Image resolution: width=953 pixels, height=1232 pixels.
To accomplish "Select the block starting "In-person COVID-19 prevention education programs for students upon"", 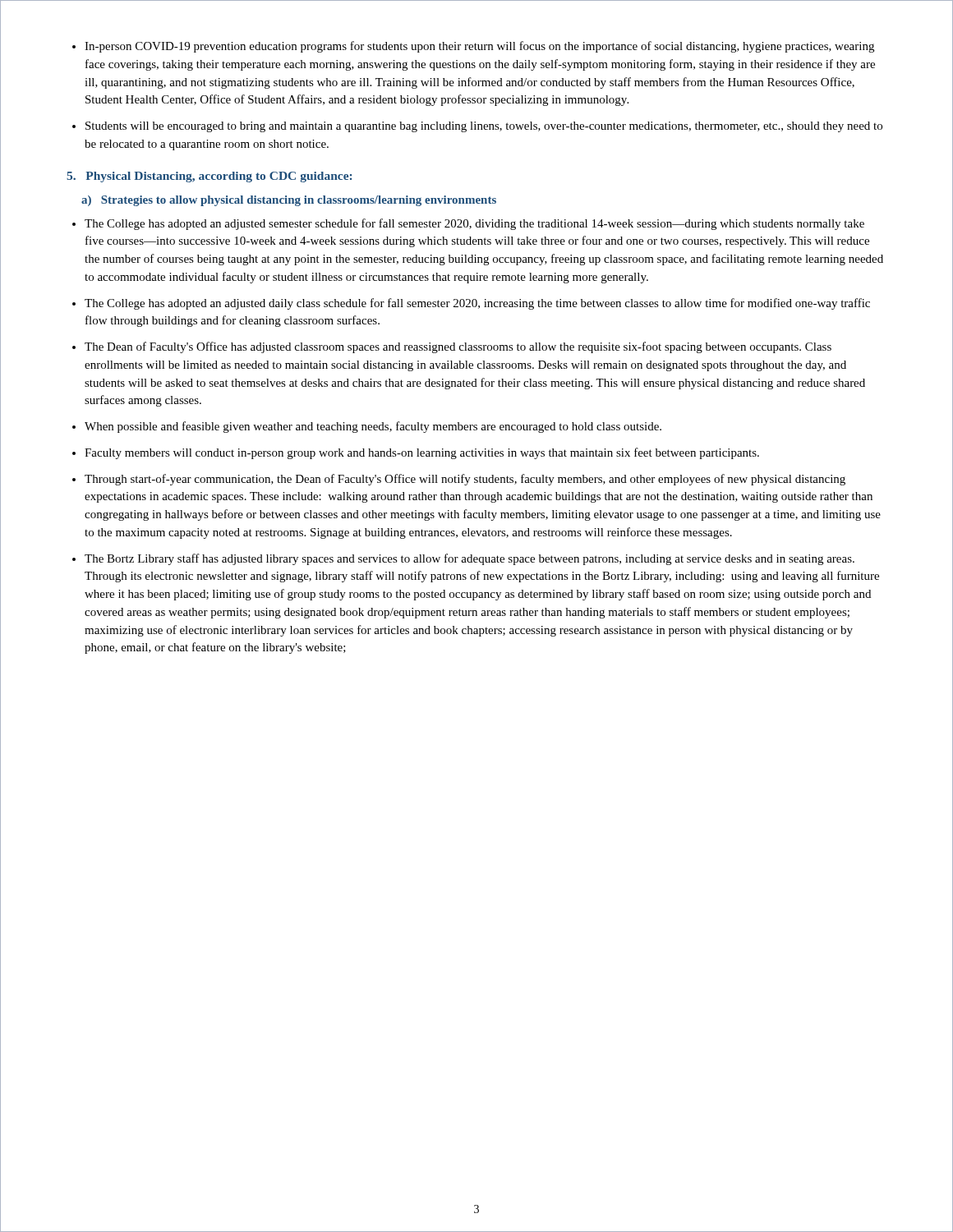I will (476, 74).
